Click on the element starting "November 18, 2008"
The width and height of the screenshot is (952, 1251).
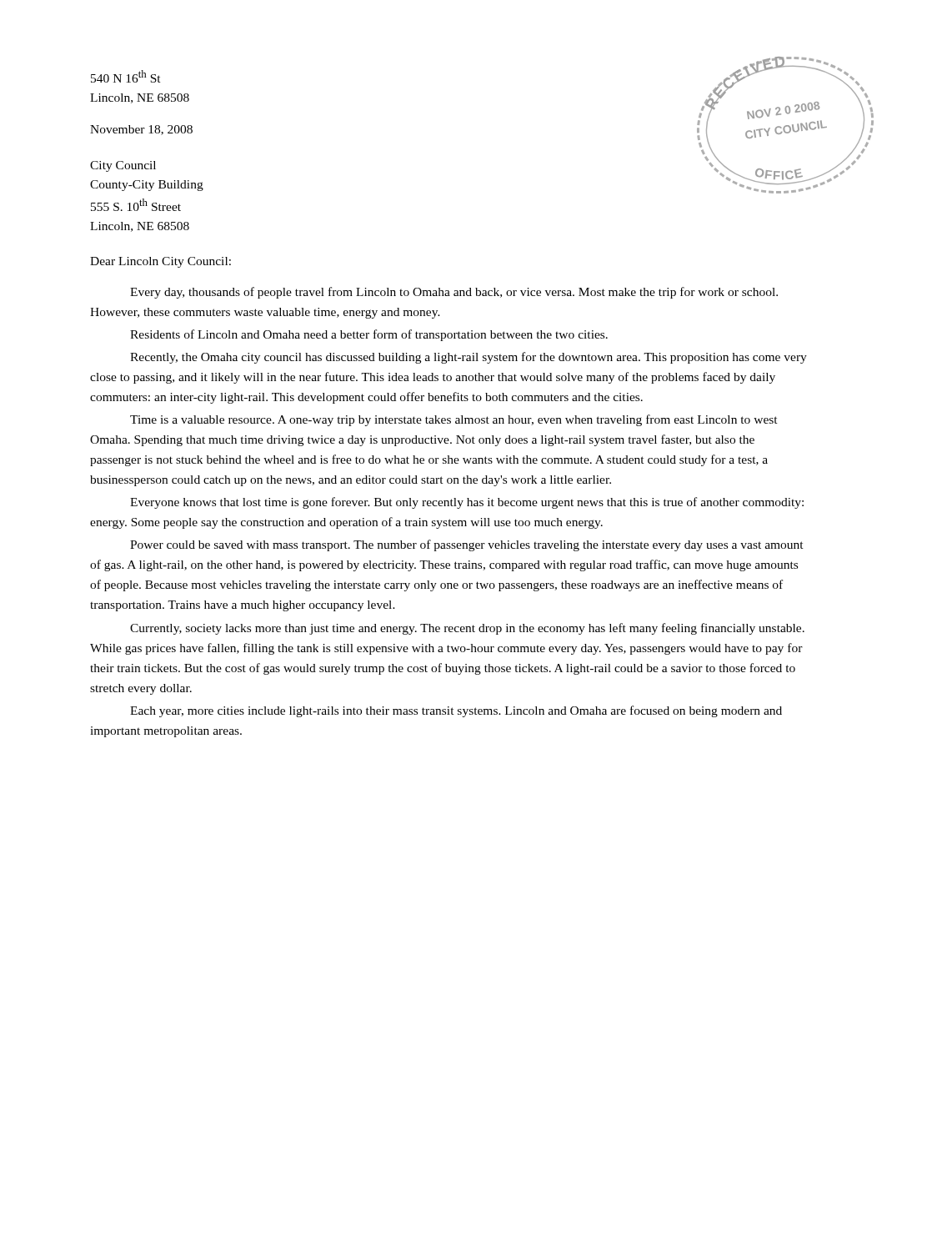142,129
